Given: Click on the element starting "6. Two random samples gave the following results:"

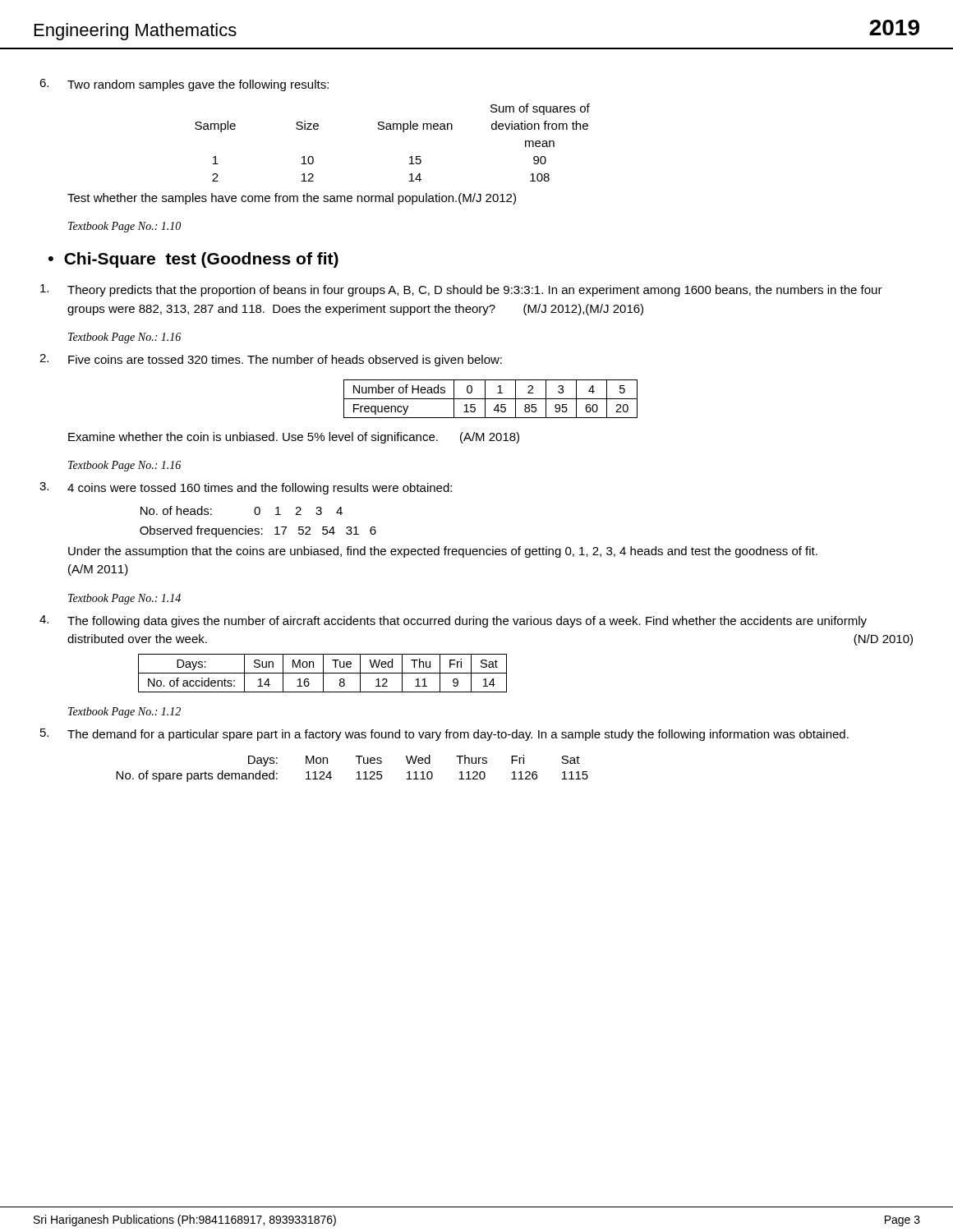Looking at the screenshot, I should tap(184, 85).
